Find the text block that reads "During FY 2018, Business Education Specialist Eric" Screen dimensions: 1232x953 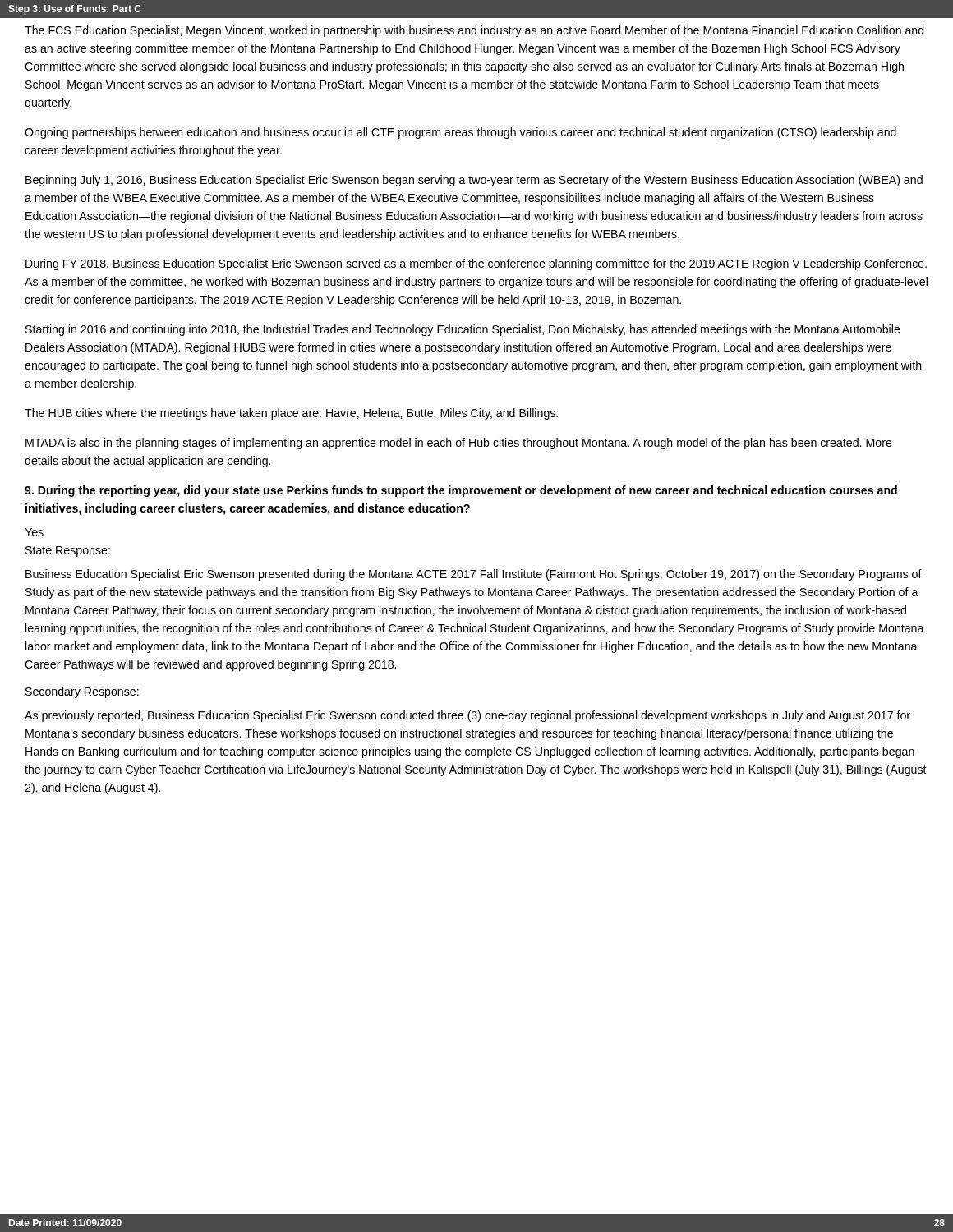click(476, 282)
